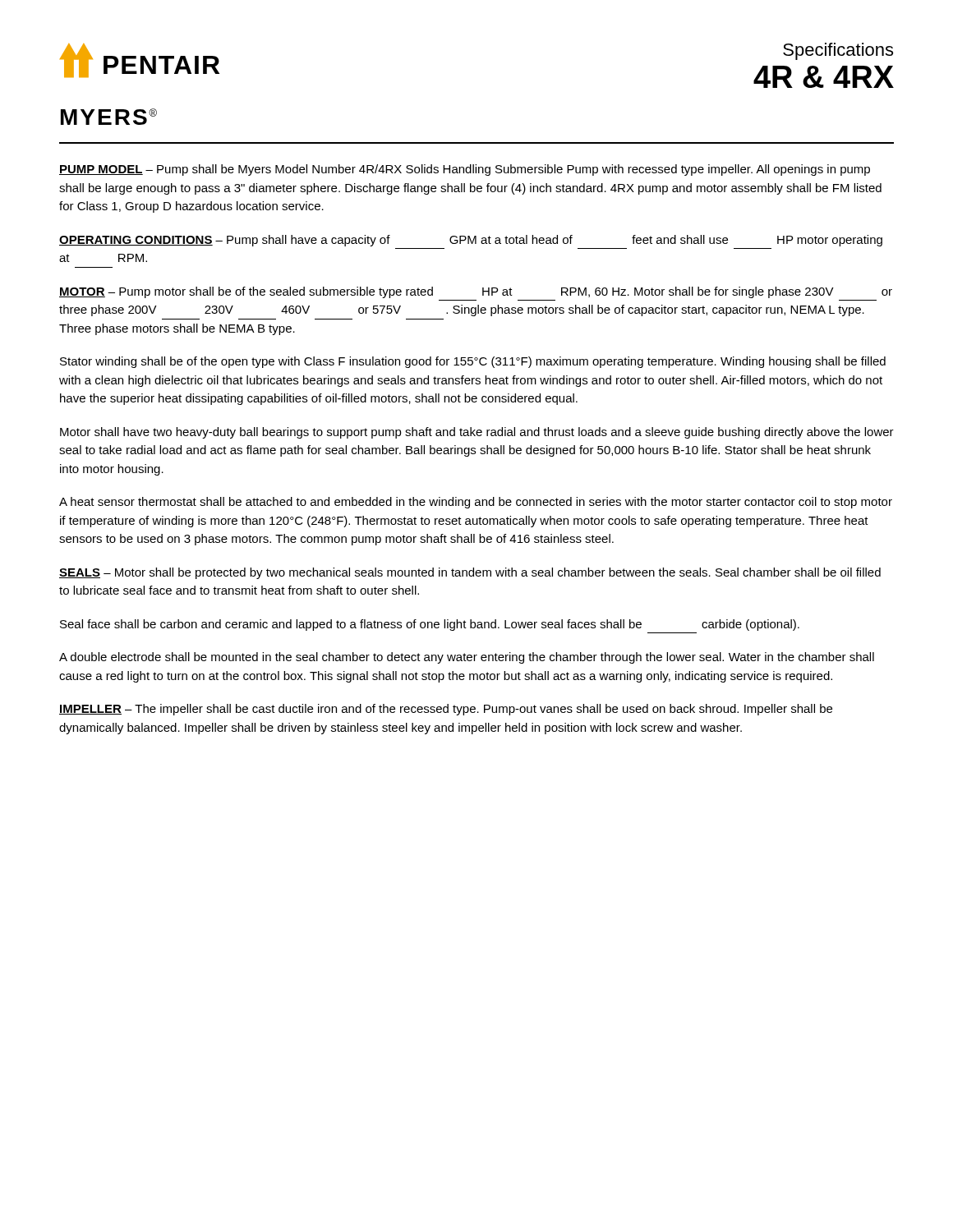Find the passage starting "OPERATING CONDITIONS – Pump shall have a"
The image size is (953, 1232).
(471, 250)
